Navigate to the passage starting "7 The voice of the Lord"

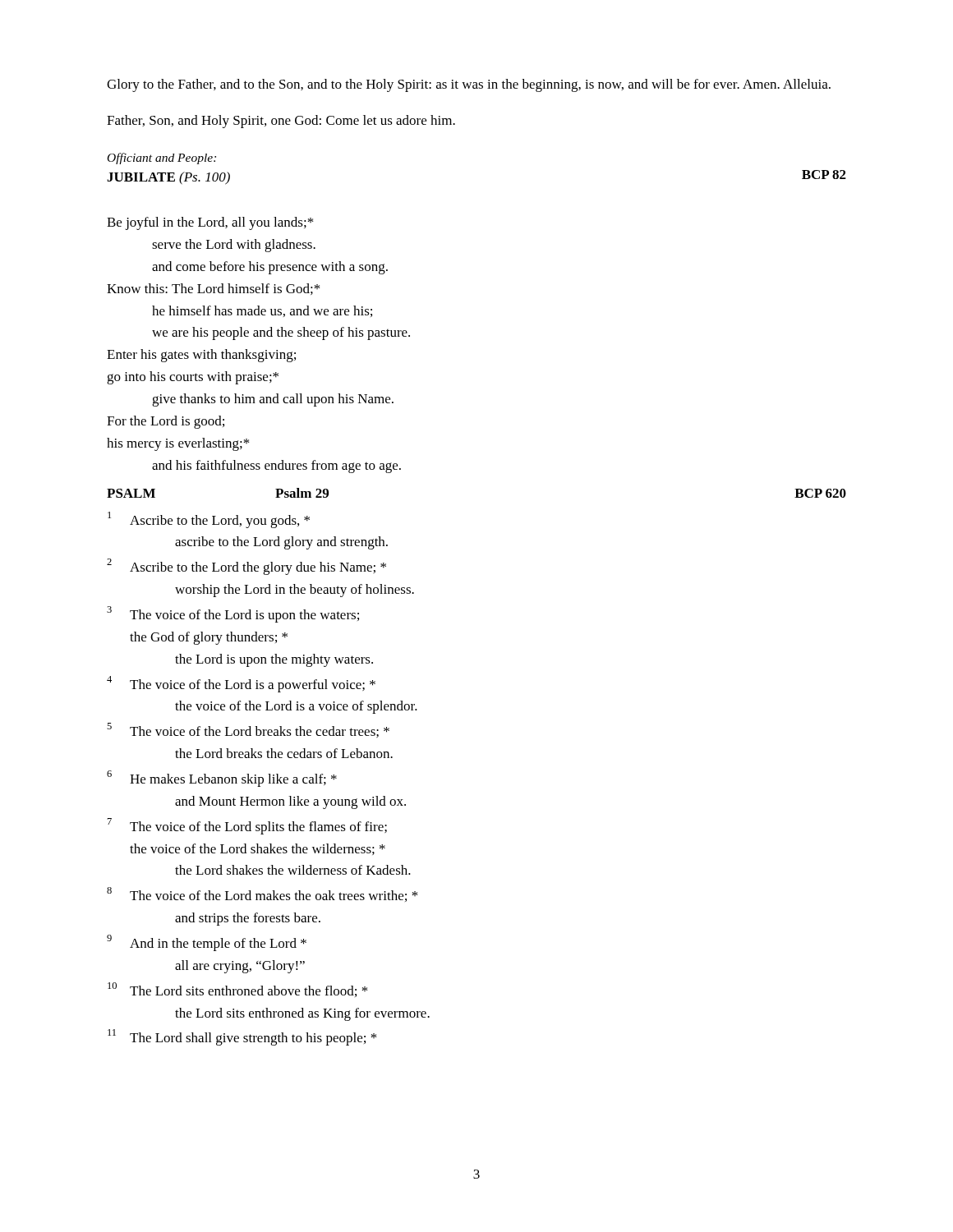tap(247, 826)
